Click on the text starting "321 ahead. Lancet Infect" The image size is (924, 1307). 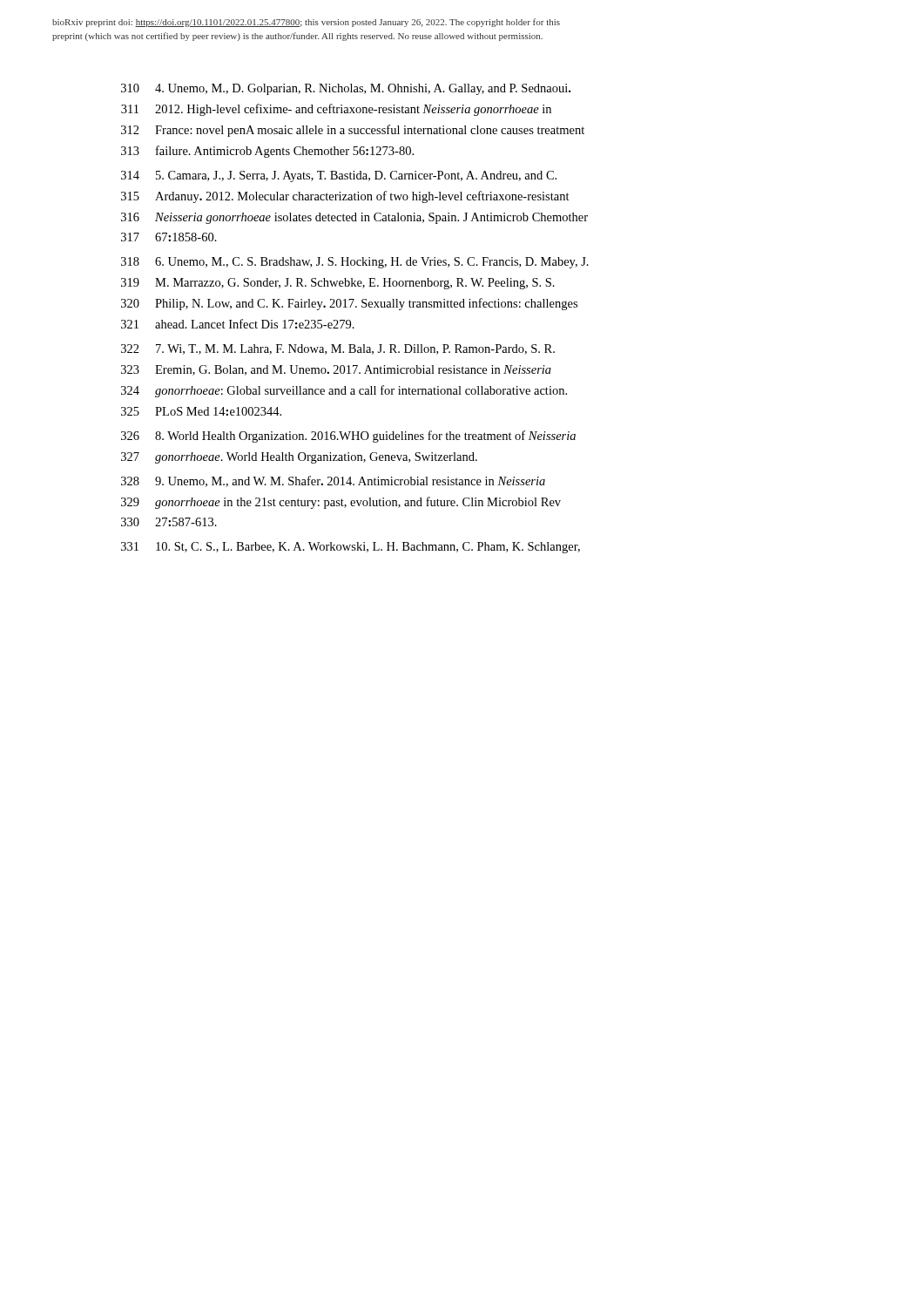(238, 324)
